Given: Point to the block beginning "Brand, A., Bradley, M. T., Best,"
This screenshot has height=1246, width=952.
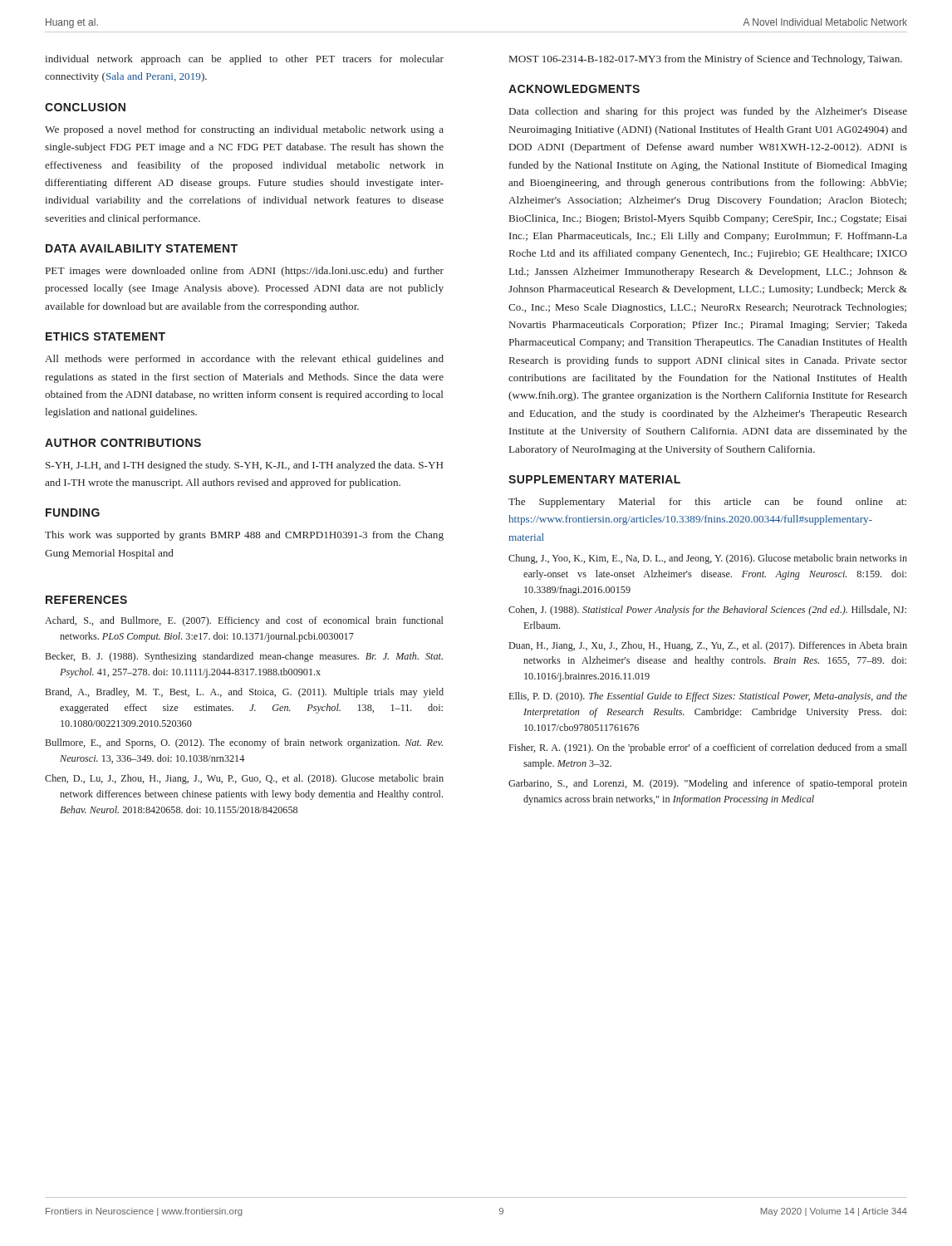Looking at the screenshot, I should [244, 707].
